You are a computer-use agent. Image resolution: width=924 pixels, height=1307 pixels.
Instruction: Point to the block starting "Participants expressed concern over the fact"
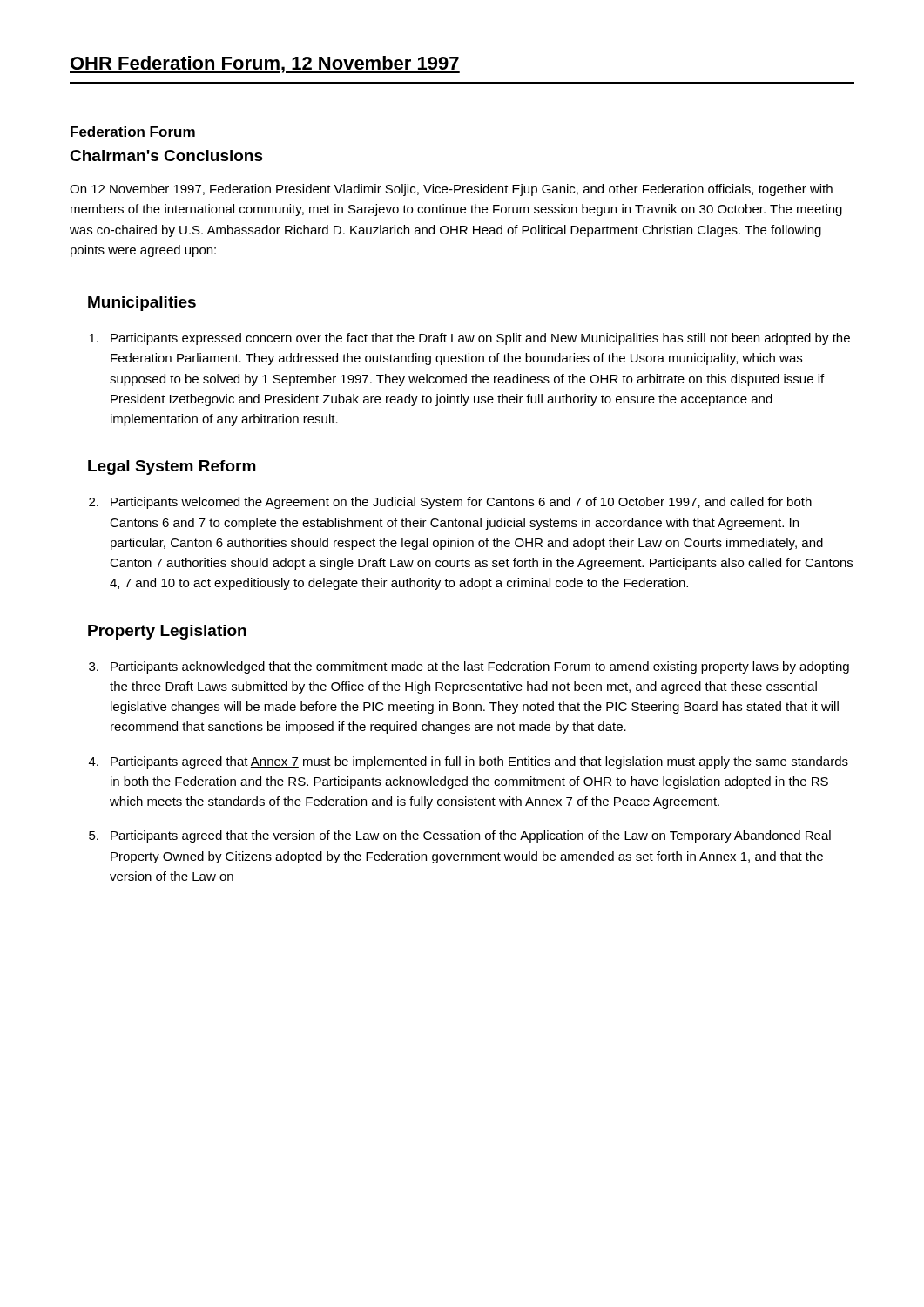tap(462, 378)
